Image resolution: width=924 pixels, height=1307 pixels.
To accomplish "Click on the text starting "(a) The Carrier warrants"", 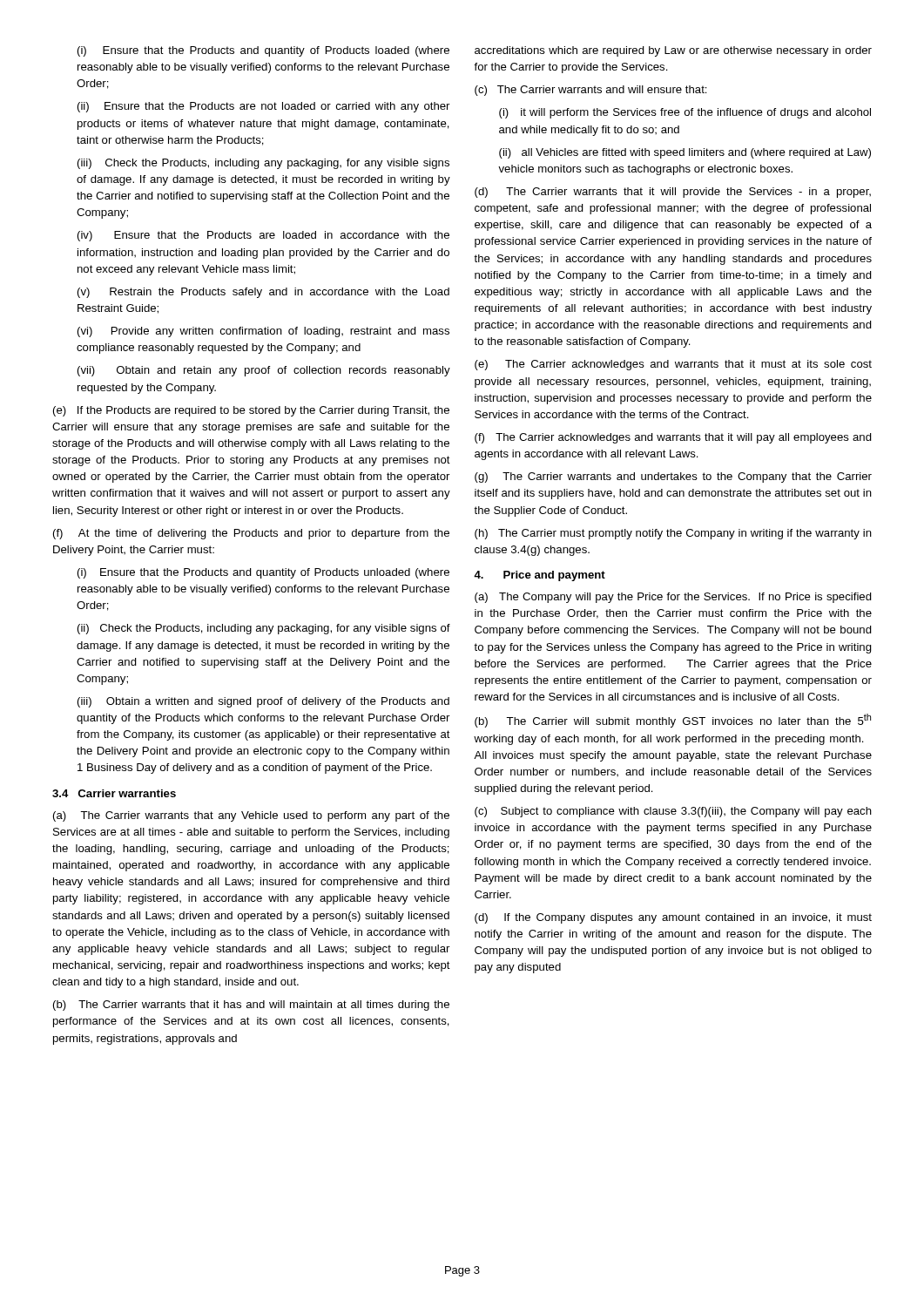I will click(x=251, y=898).
